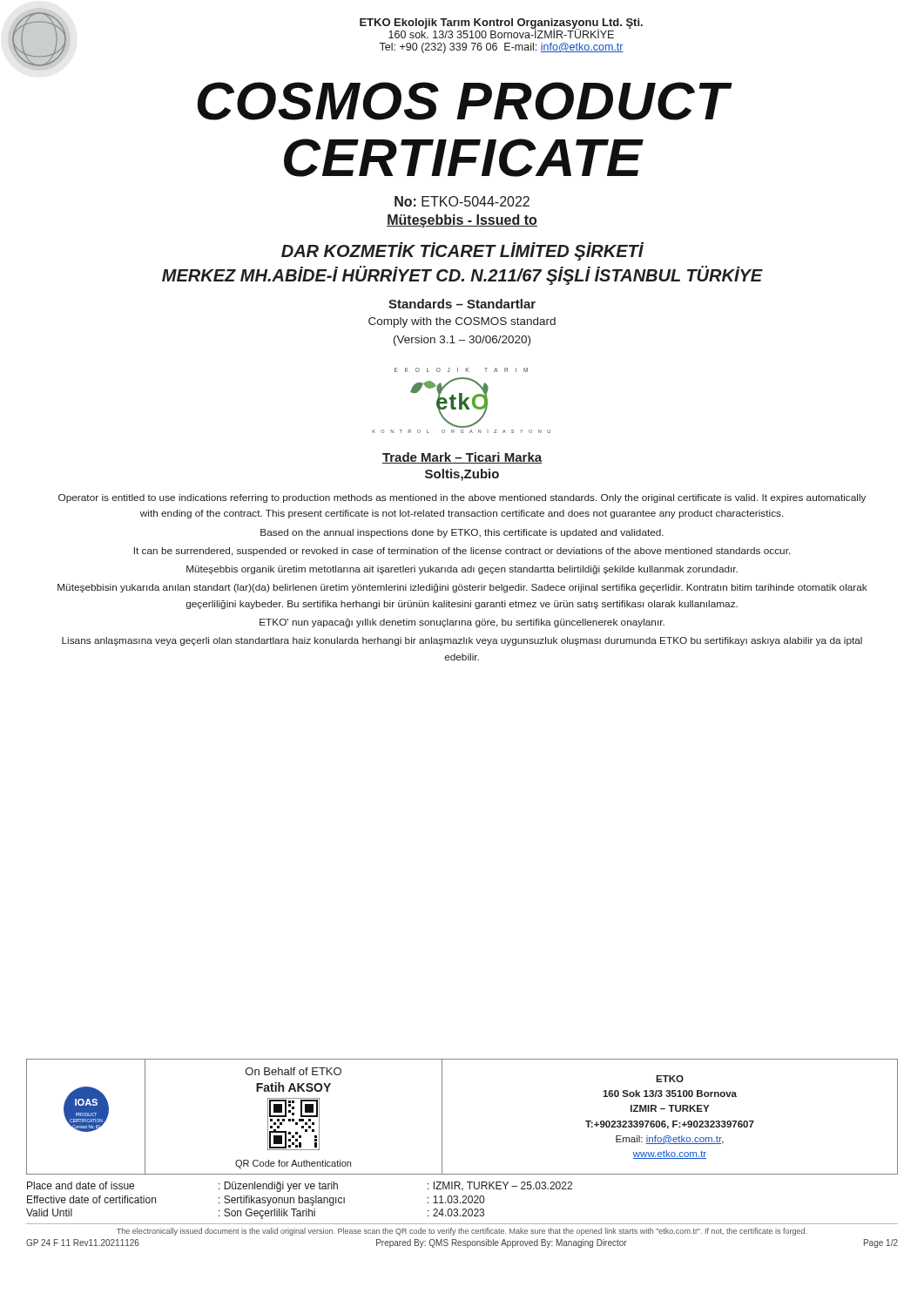Select the text that reads "Trade Mark – Ticari Marka"
The height and width of the screenshot is (1307, 924).
click(x=462, y=457)
